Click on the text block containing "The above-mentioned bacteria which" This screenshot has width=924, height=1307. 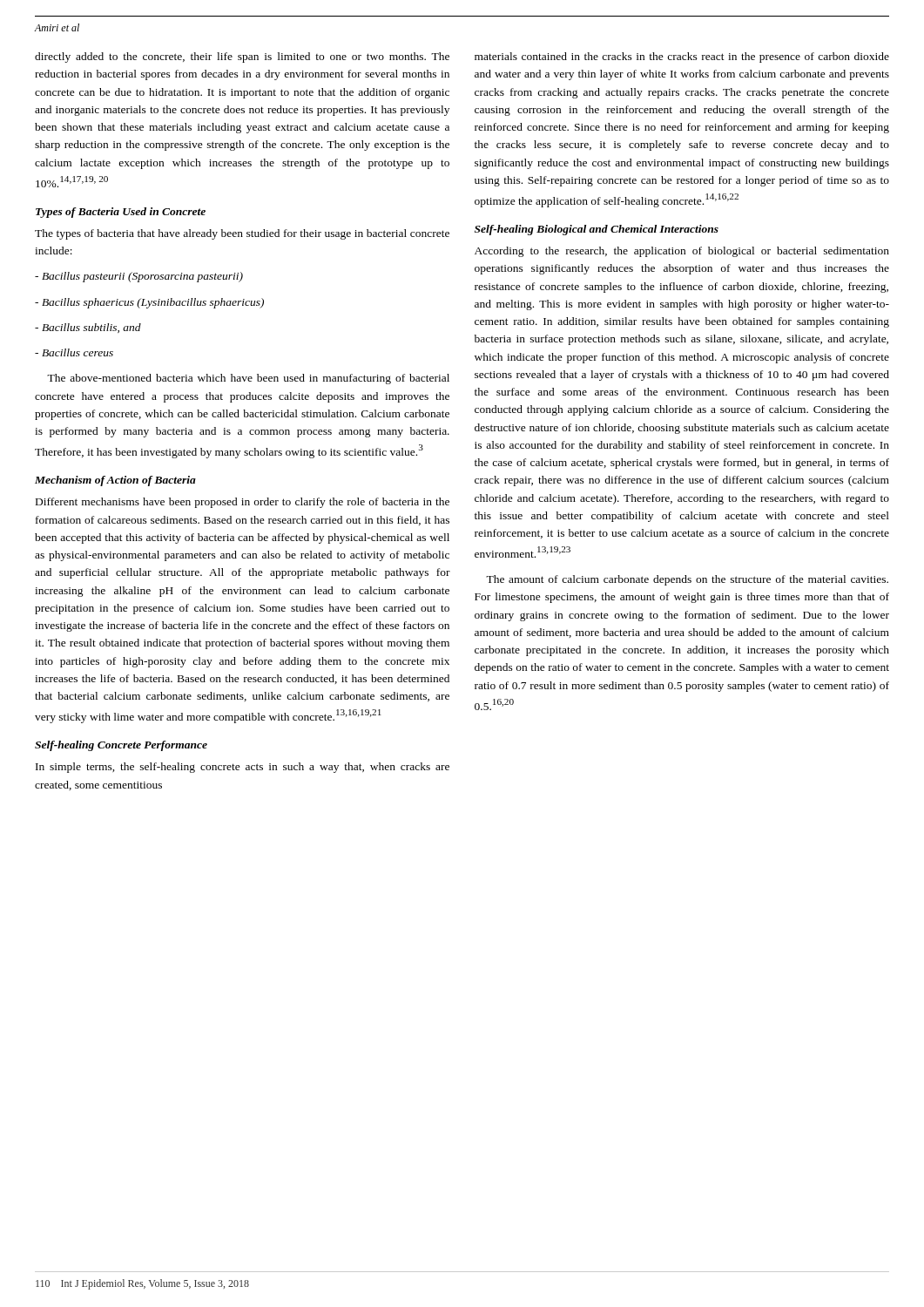242,415
